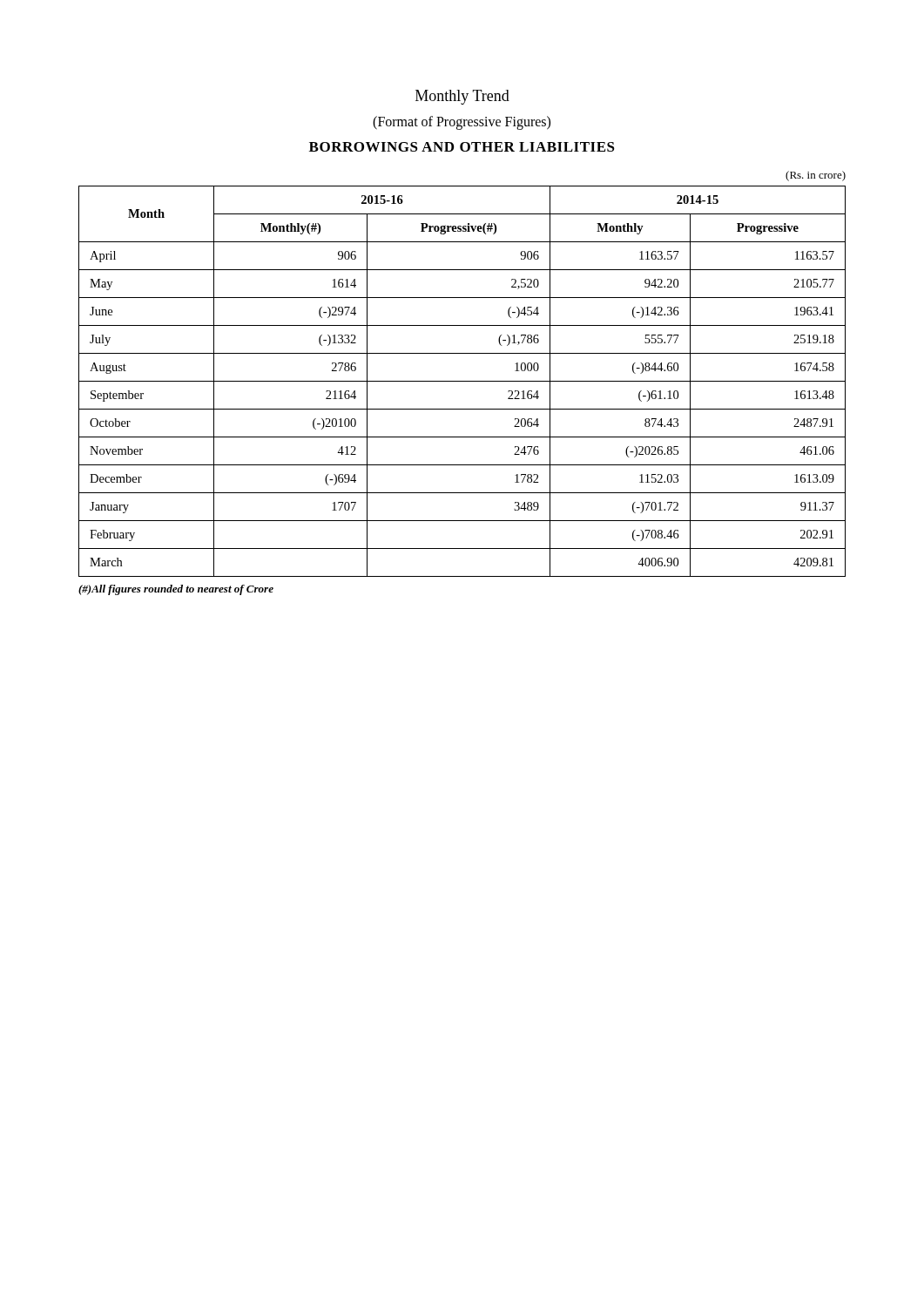This screenshot has height=1307, width=924.
Task: Point to the element starting "(Format of Progressive"
Action: 462,122
